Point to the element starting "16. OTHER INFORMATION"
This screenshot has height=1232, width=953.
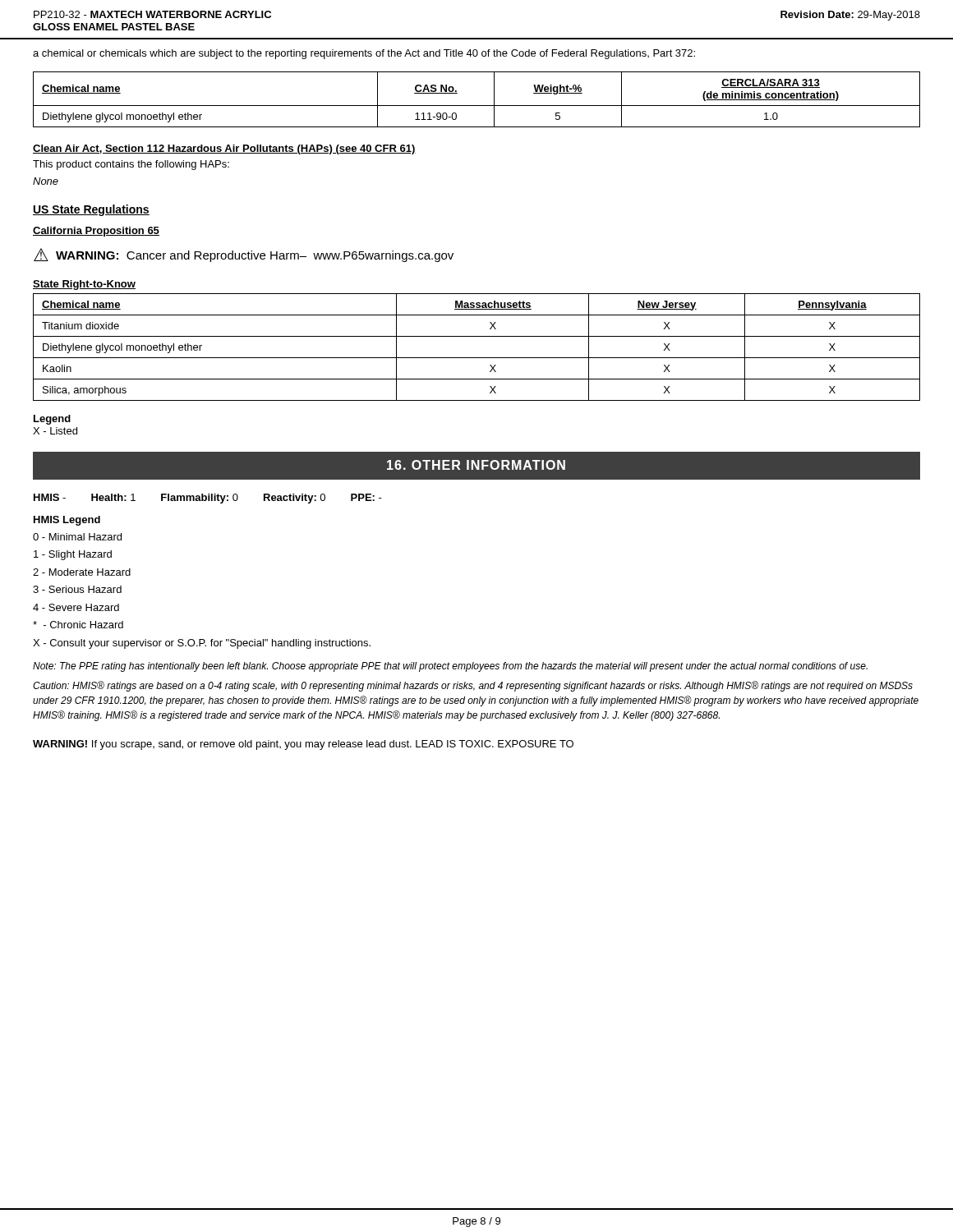[x=476, y=465]
